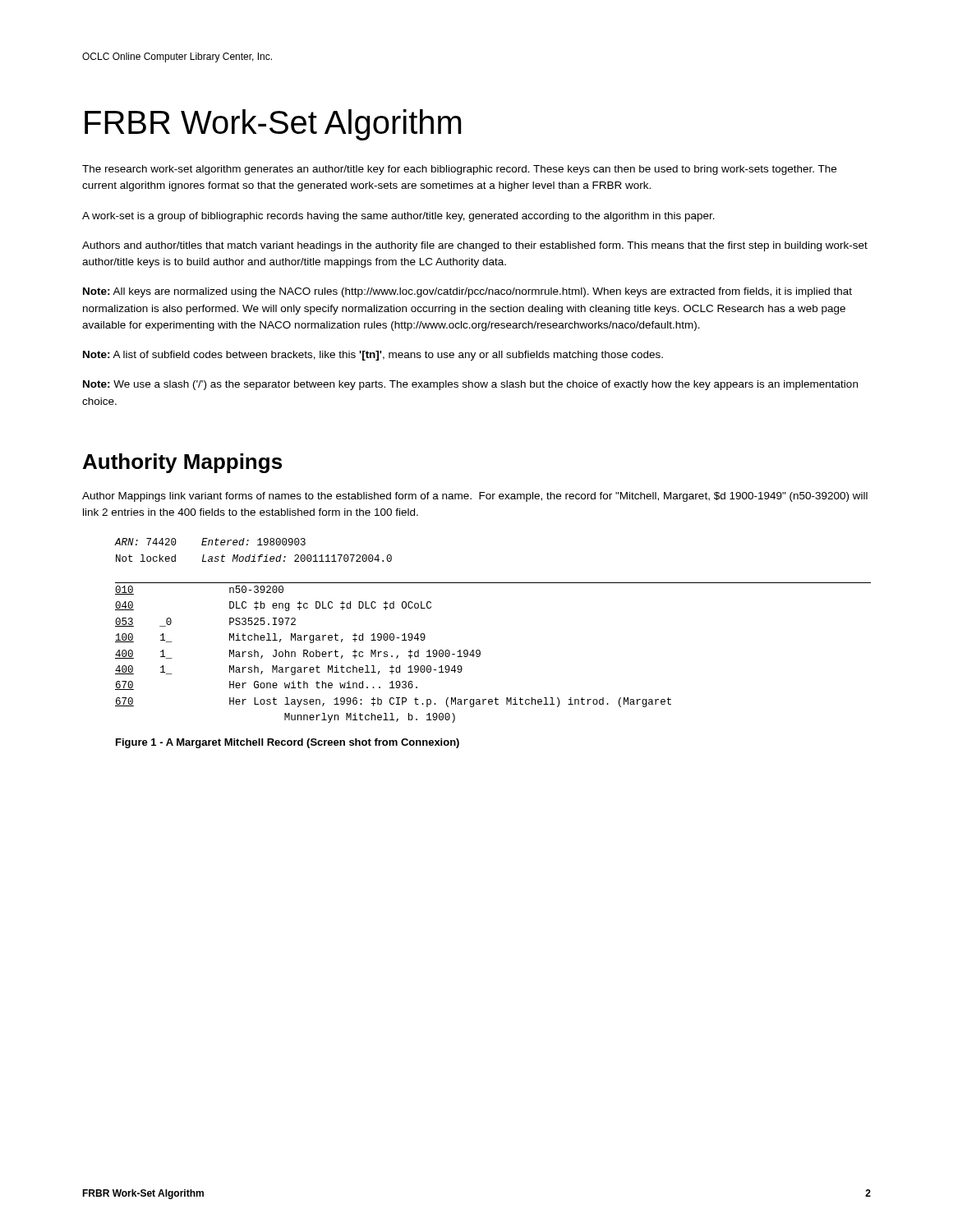Click on the text block containing "Authors and author/titles"
The width and height of the screenshot is (953, 1232).
tap(475, 253)
